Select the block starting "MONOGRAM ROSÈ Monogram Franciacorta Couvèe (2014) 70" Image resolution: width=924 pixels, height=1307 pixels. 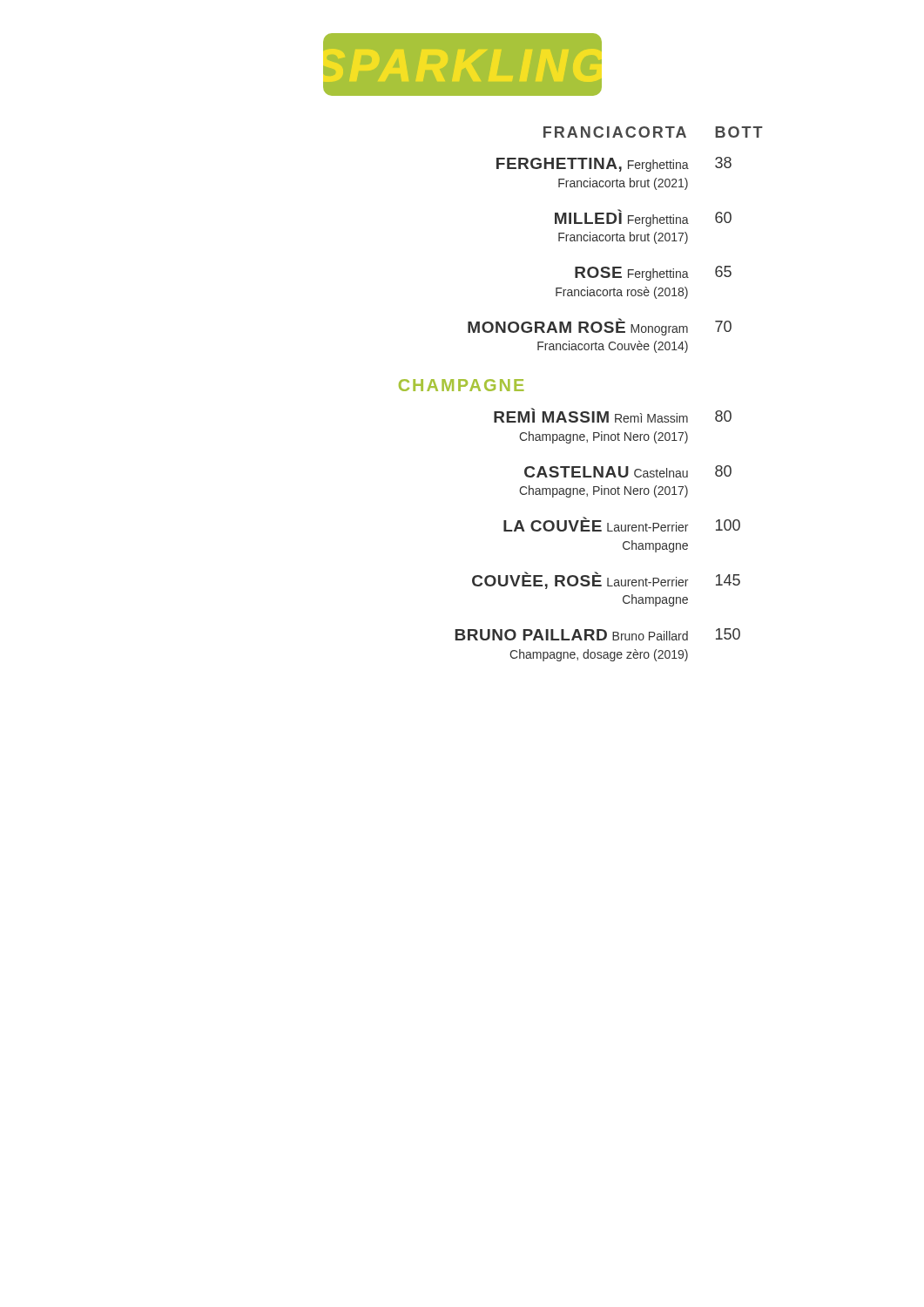[462, 335]
